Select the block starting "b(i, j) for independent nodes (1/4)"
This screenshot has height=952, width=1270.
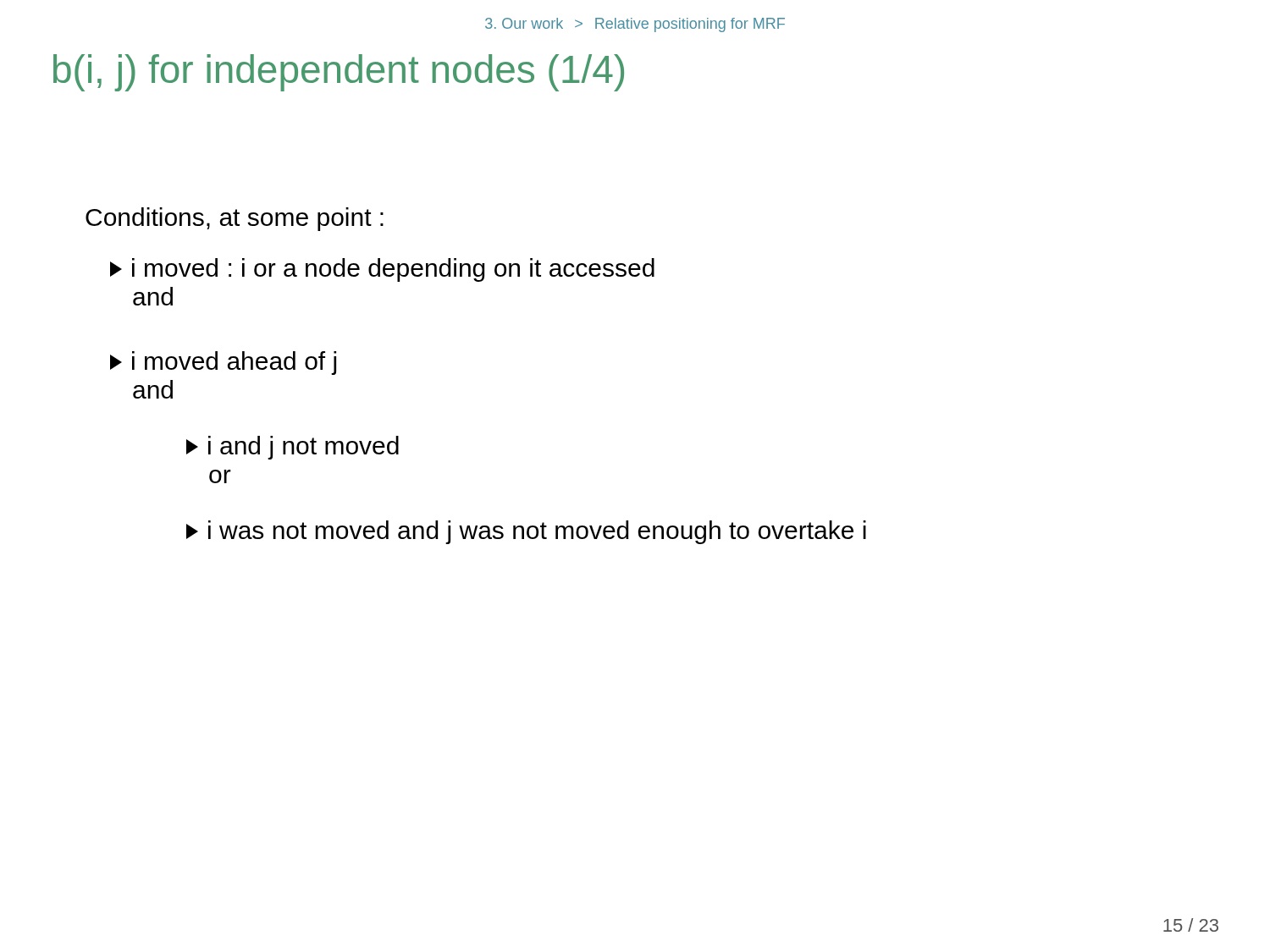pos(339,69)
